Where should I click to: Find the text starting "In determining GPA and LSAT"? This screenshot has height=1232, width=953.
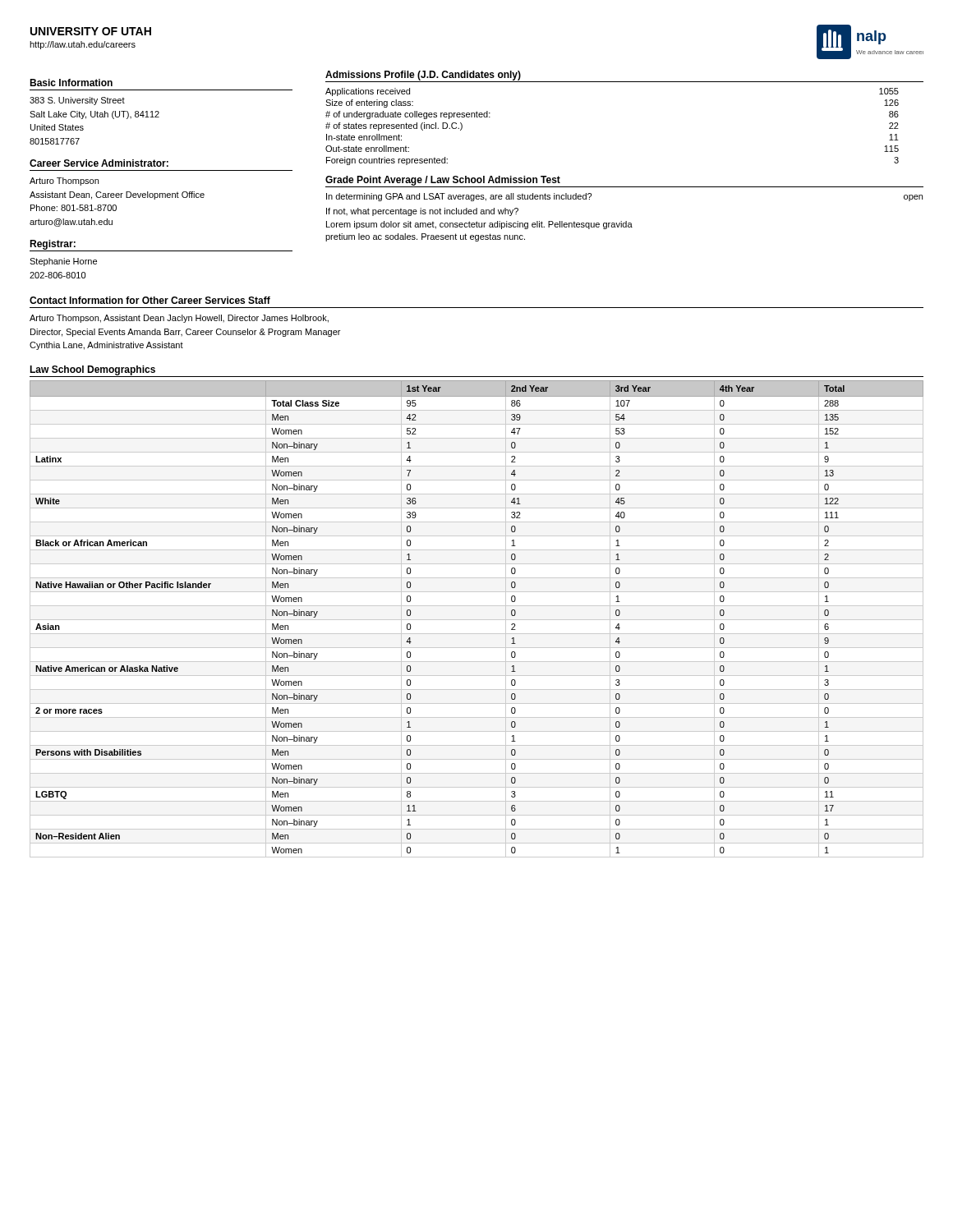[624, 216]
